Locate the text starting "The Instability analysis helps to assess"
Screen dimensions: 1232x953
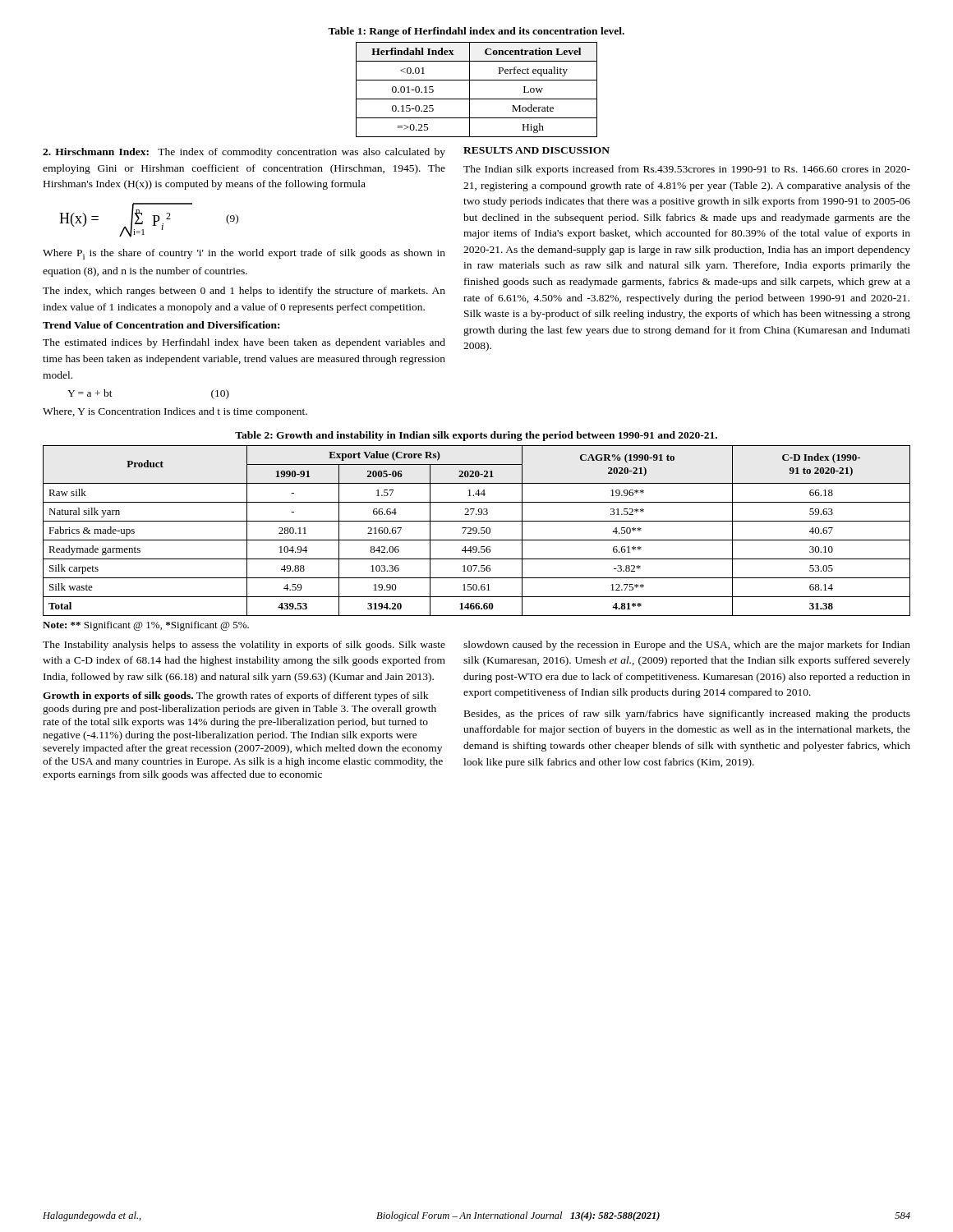[x=244, y=660]
